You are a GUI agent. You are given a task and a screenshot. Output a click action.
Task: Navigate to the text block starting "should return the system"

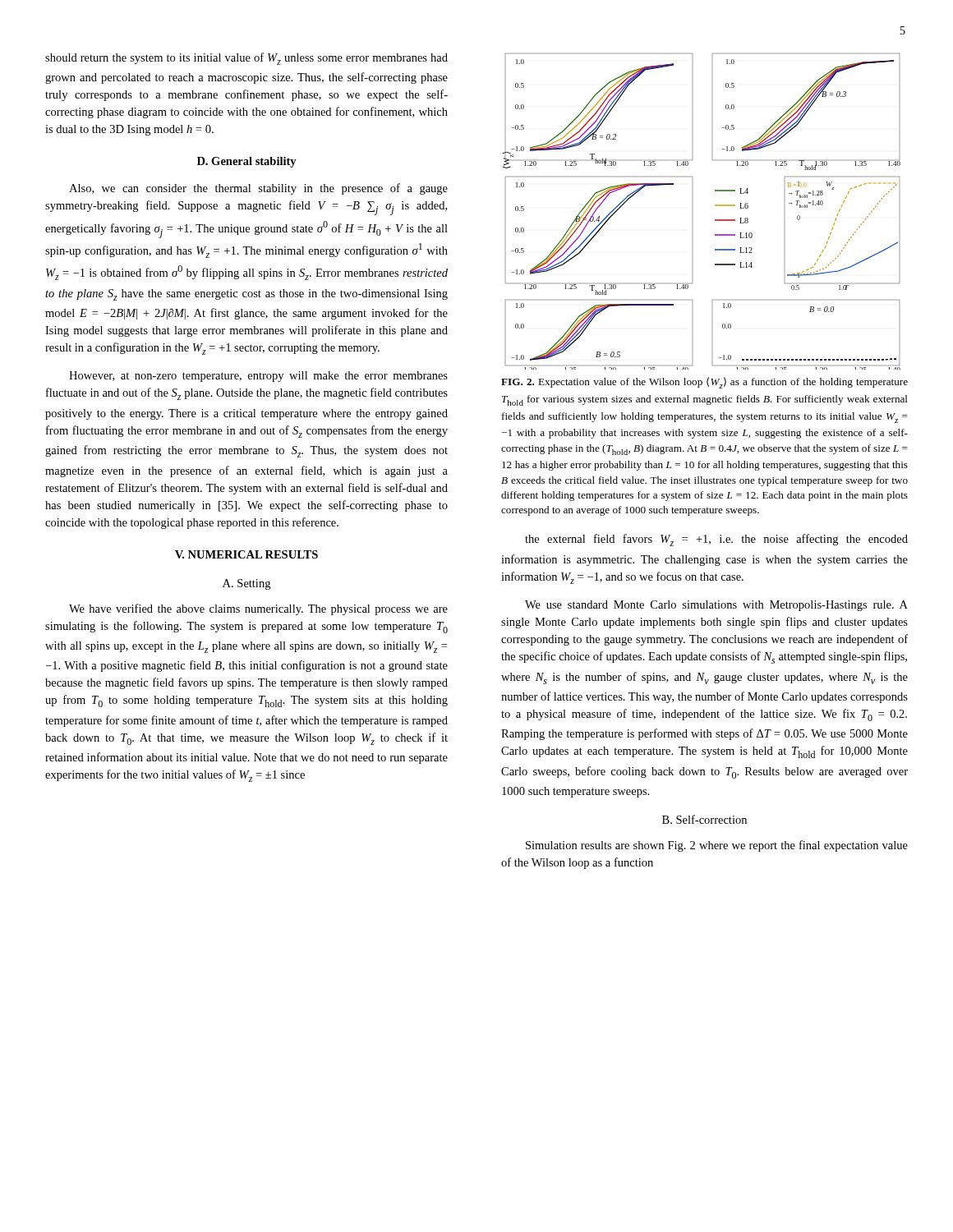point(246,94)
